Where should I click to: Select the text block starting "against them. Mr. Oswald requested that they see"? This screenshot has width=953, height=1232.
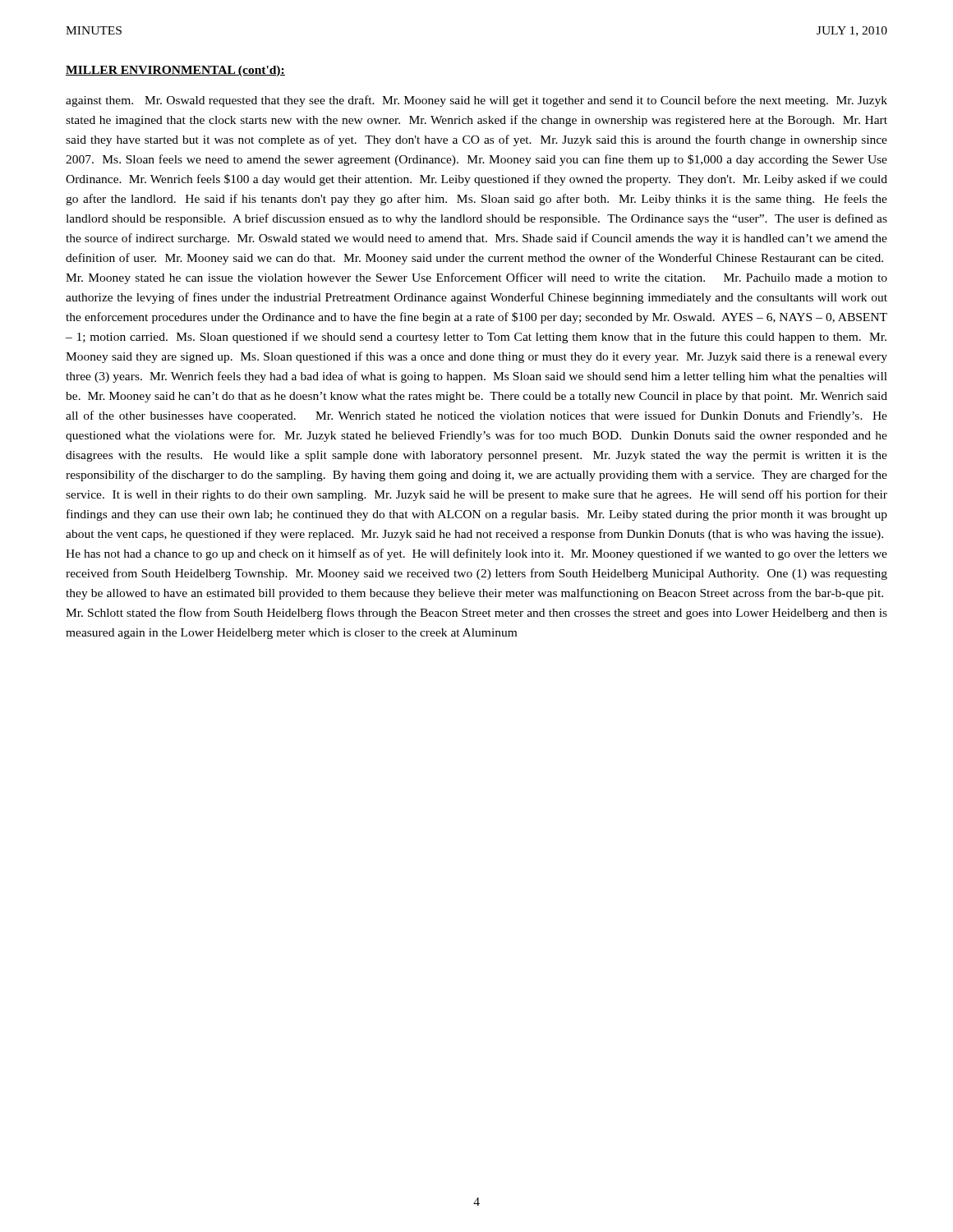pos(476,366)
